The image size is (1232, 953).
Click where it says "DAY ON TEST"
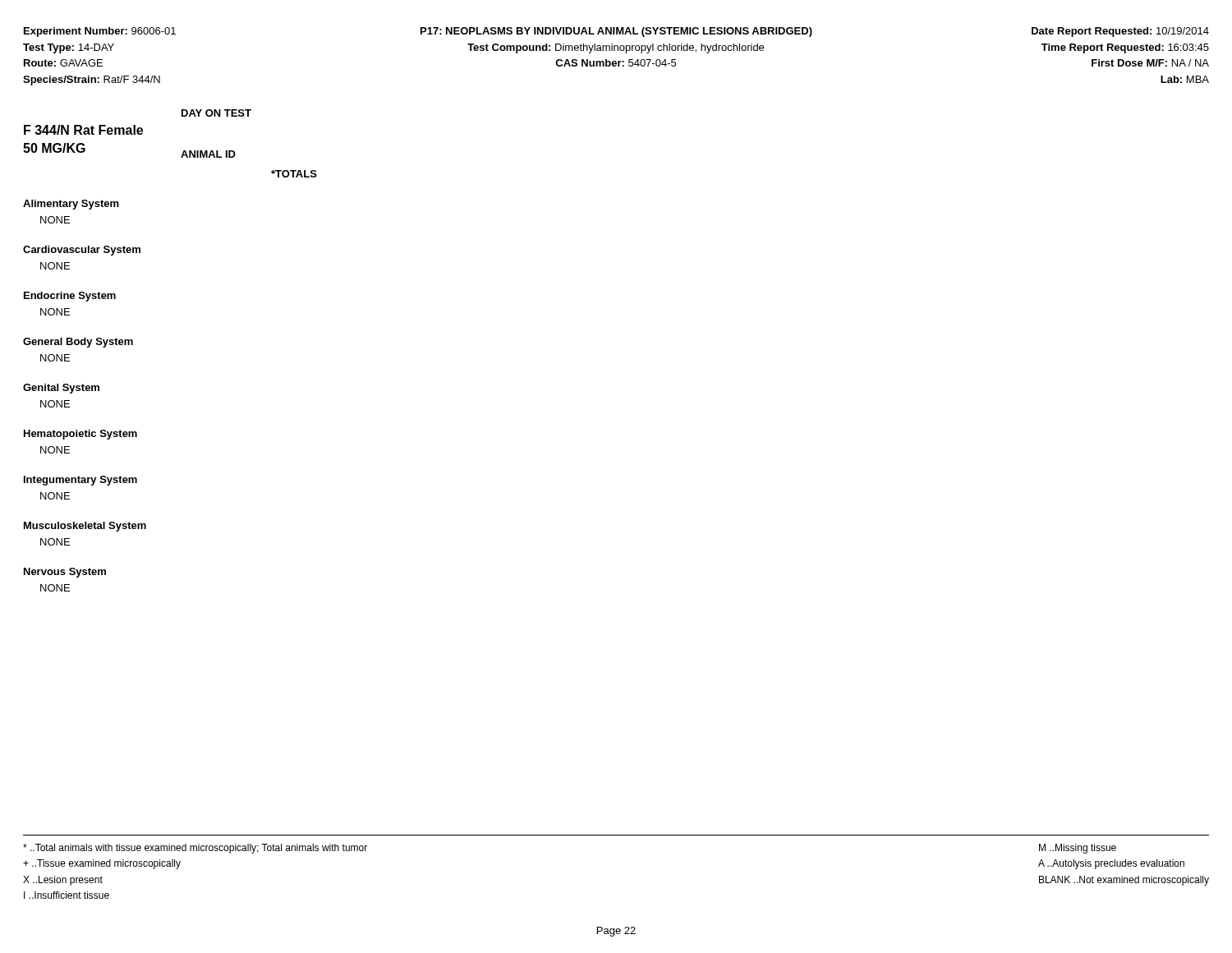pos(216,113)
